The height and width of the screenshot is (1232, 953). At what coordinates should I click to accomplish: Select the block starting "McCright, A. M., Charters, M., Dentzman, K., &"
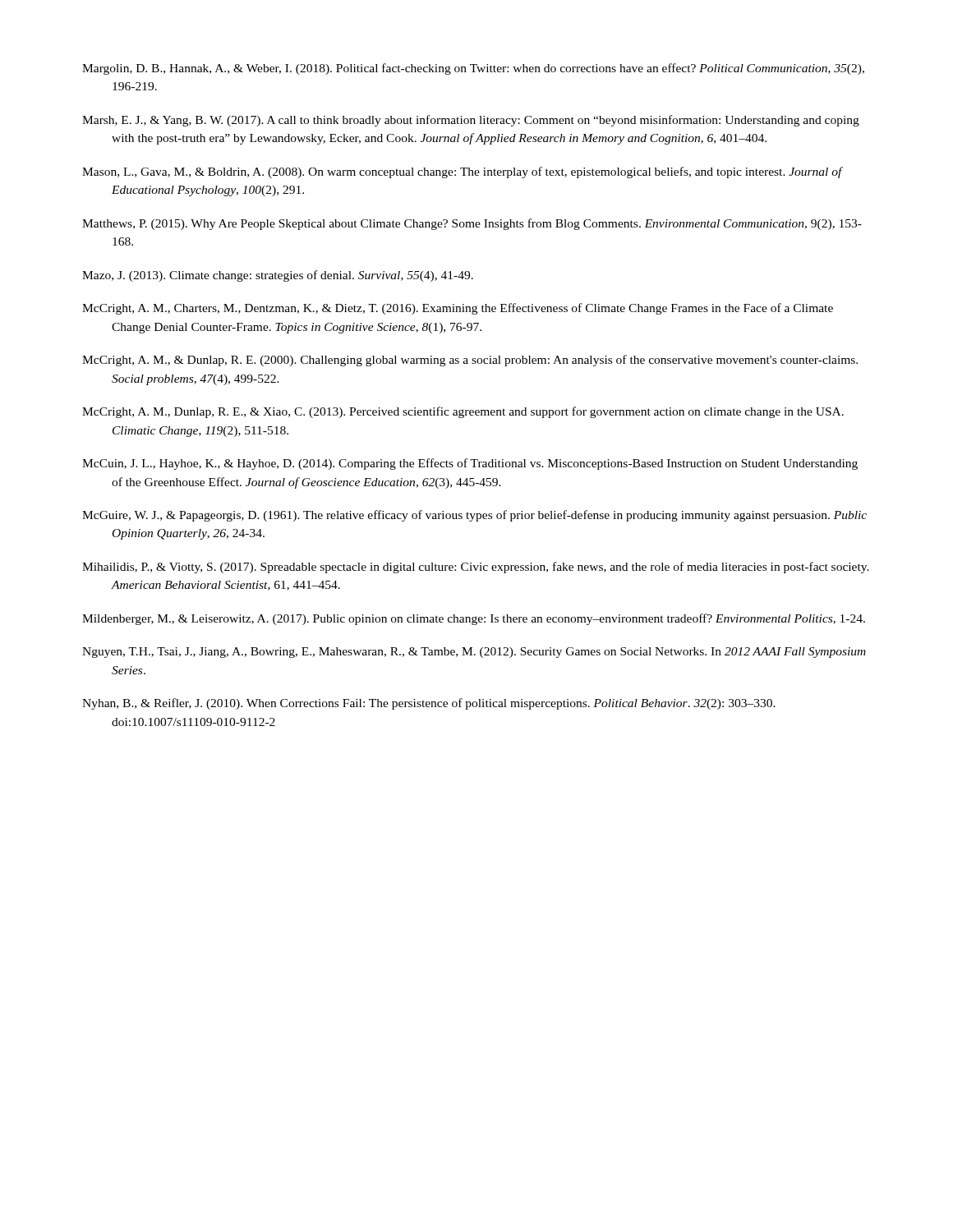458,317
